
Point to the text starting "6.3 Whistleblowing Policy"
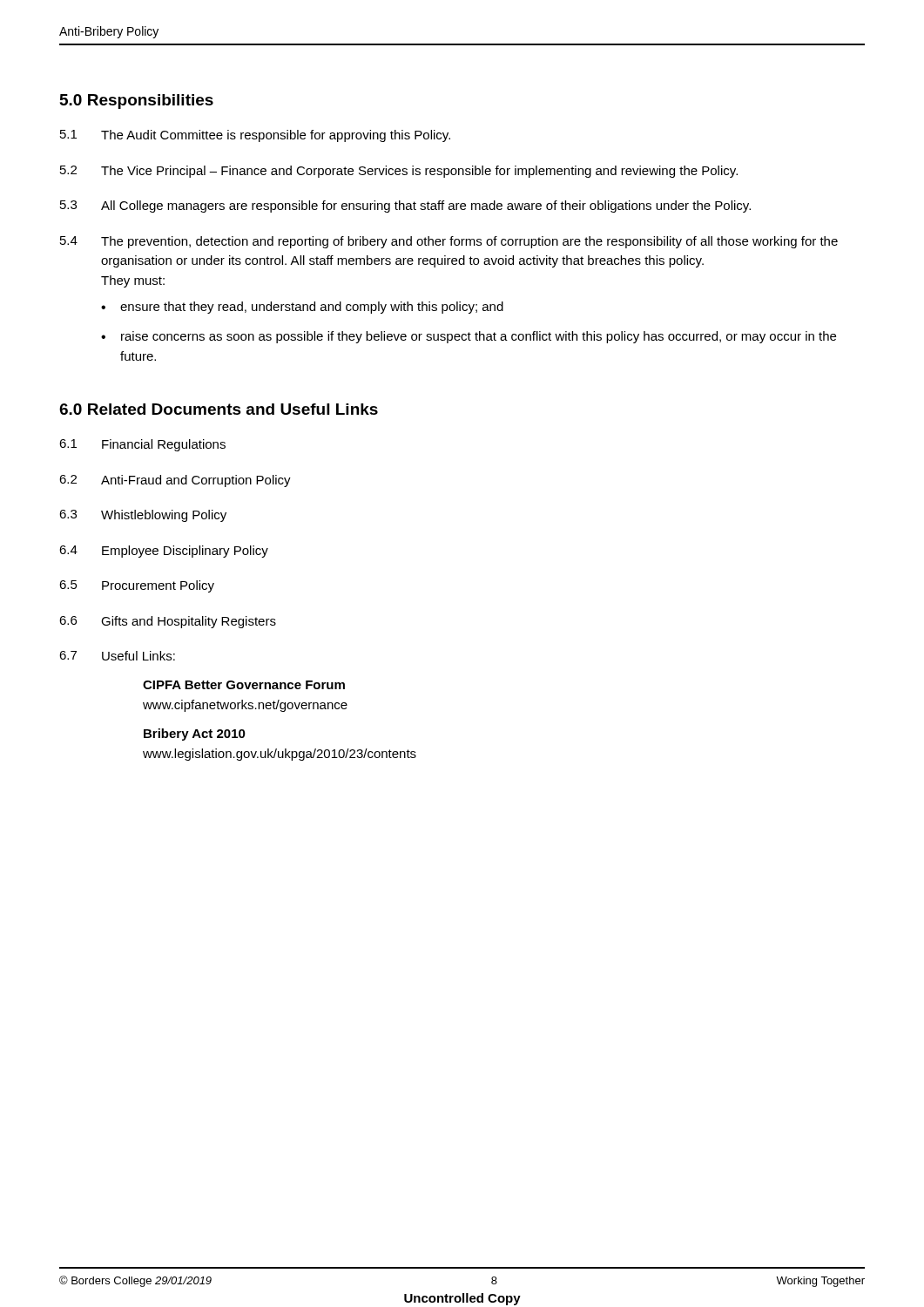143,516
